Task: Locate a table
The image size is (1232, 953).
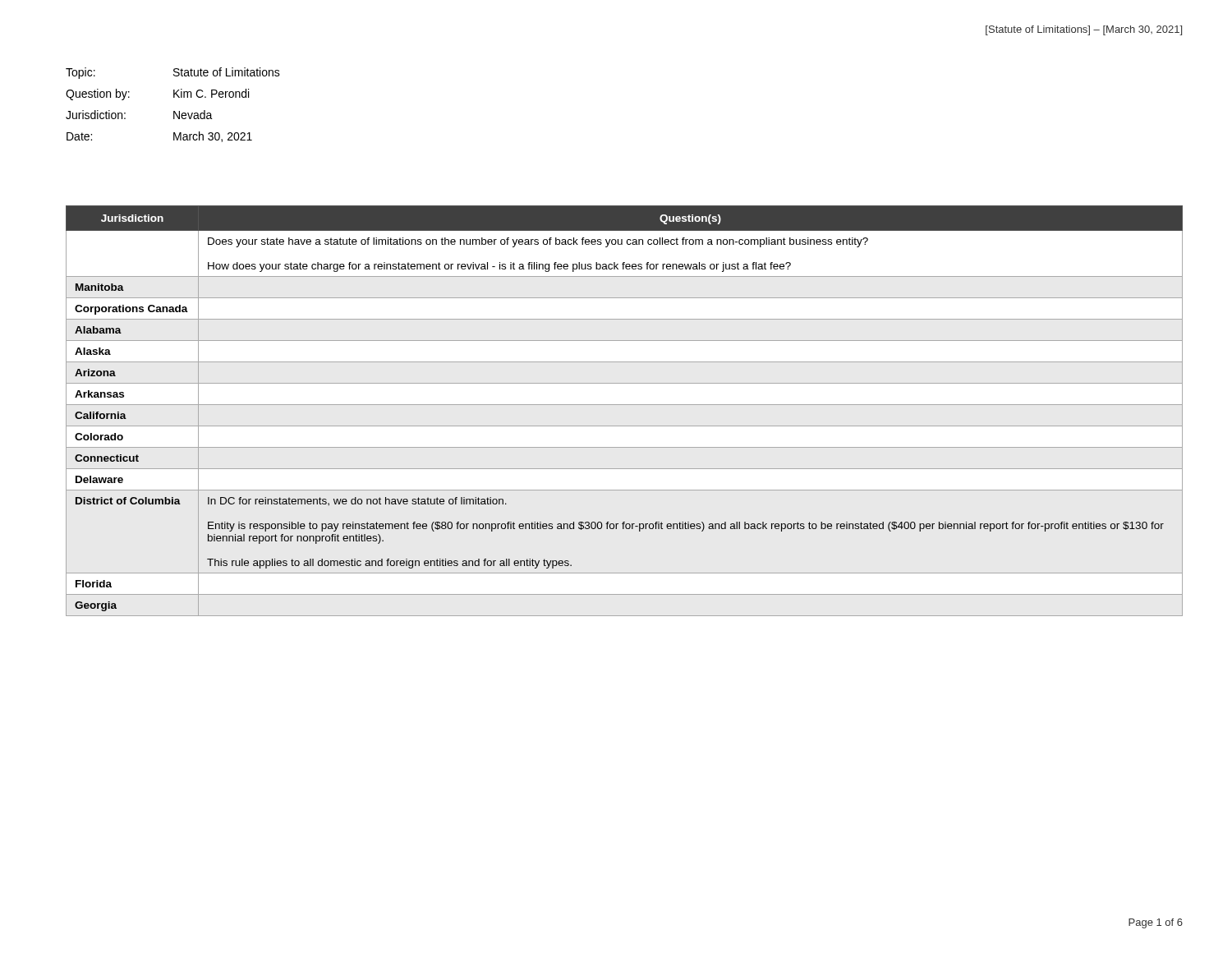Action: (624, 411)
